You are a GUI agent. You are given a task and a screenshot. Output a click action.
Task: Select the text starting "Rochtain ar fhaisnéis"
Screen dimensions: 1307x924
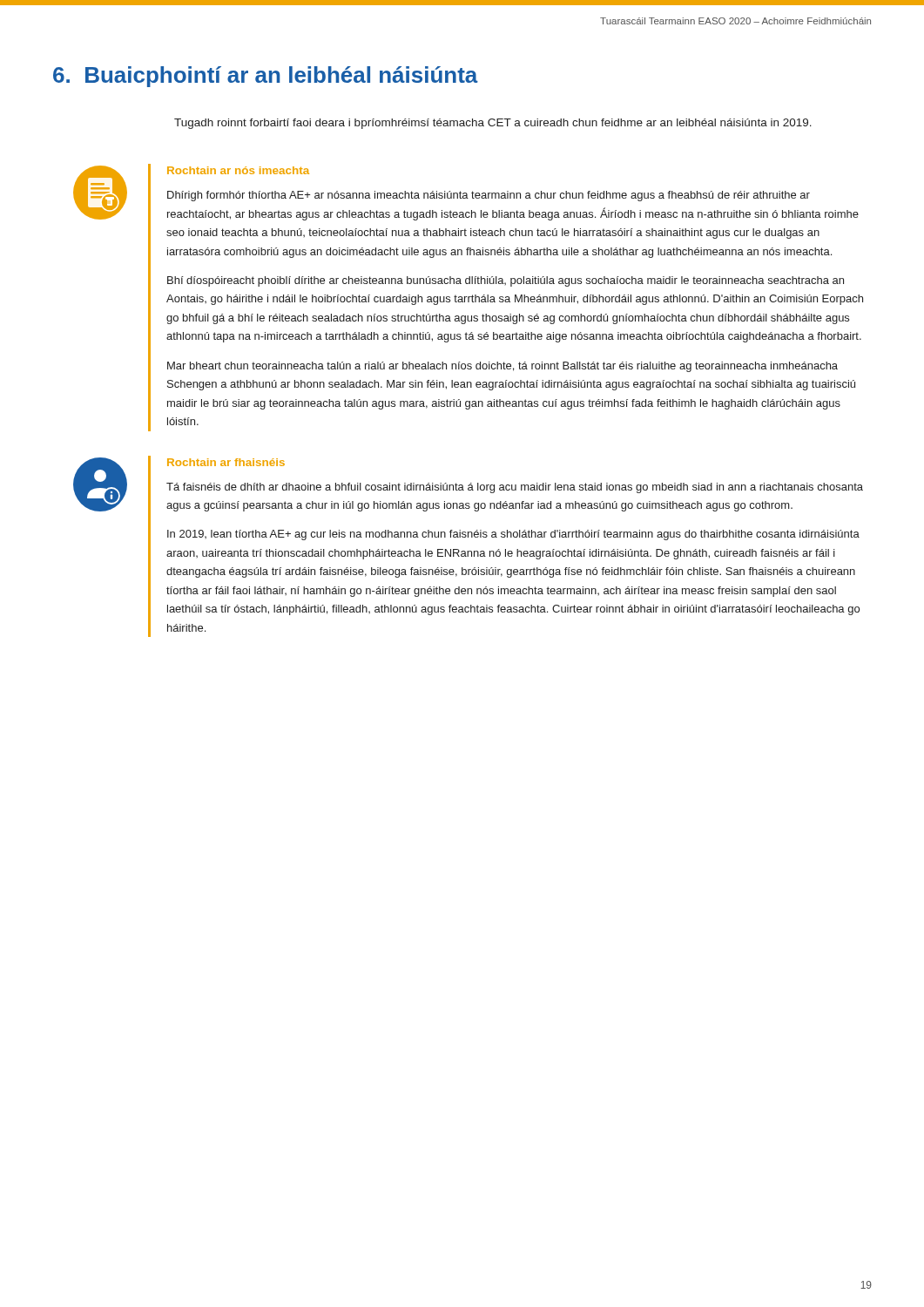coord(226,462)
